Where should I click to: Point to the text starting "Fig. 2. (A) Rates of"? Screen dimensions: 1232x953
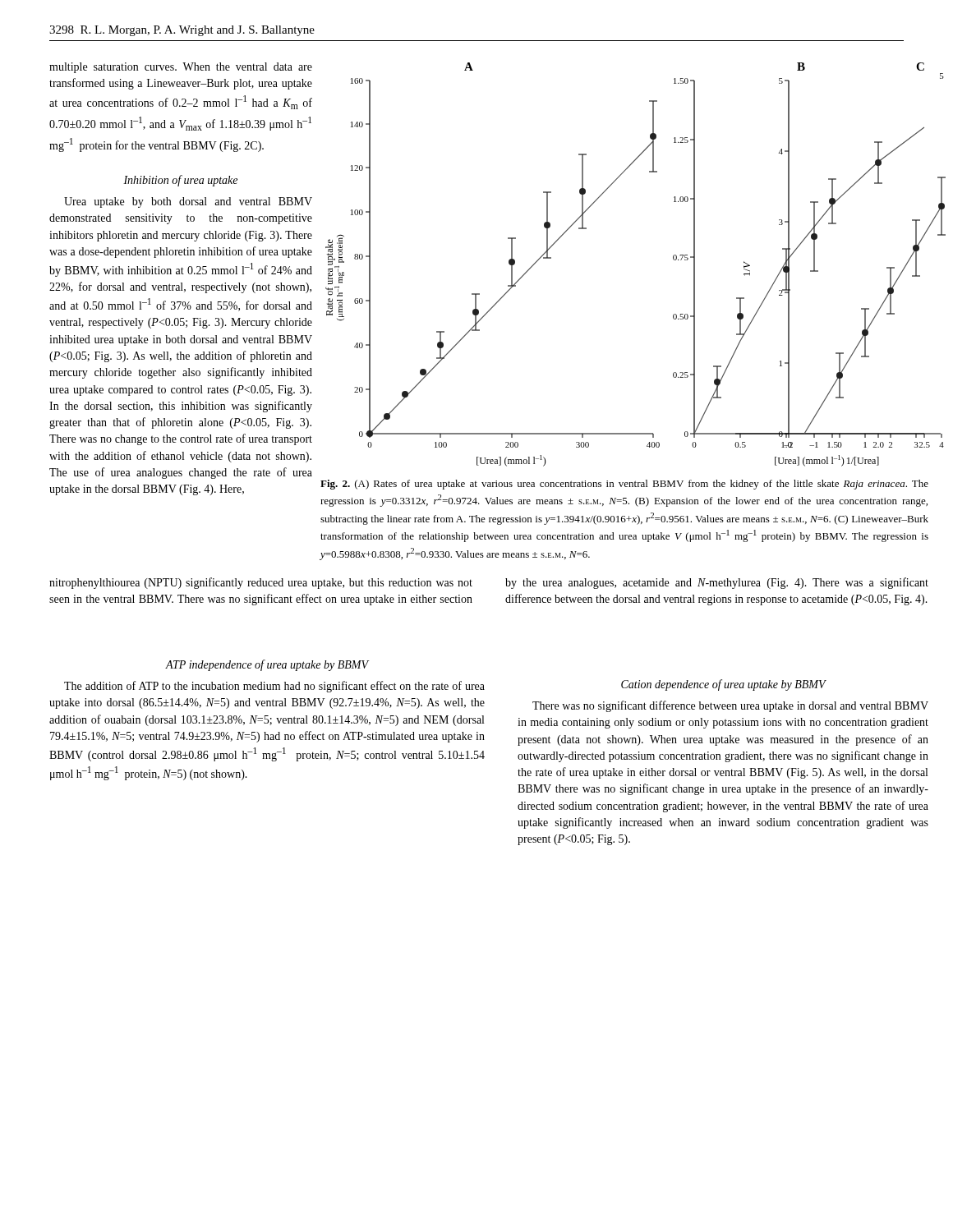coord(624,519)
